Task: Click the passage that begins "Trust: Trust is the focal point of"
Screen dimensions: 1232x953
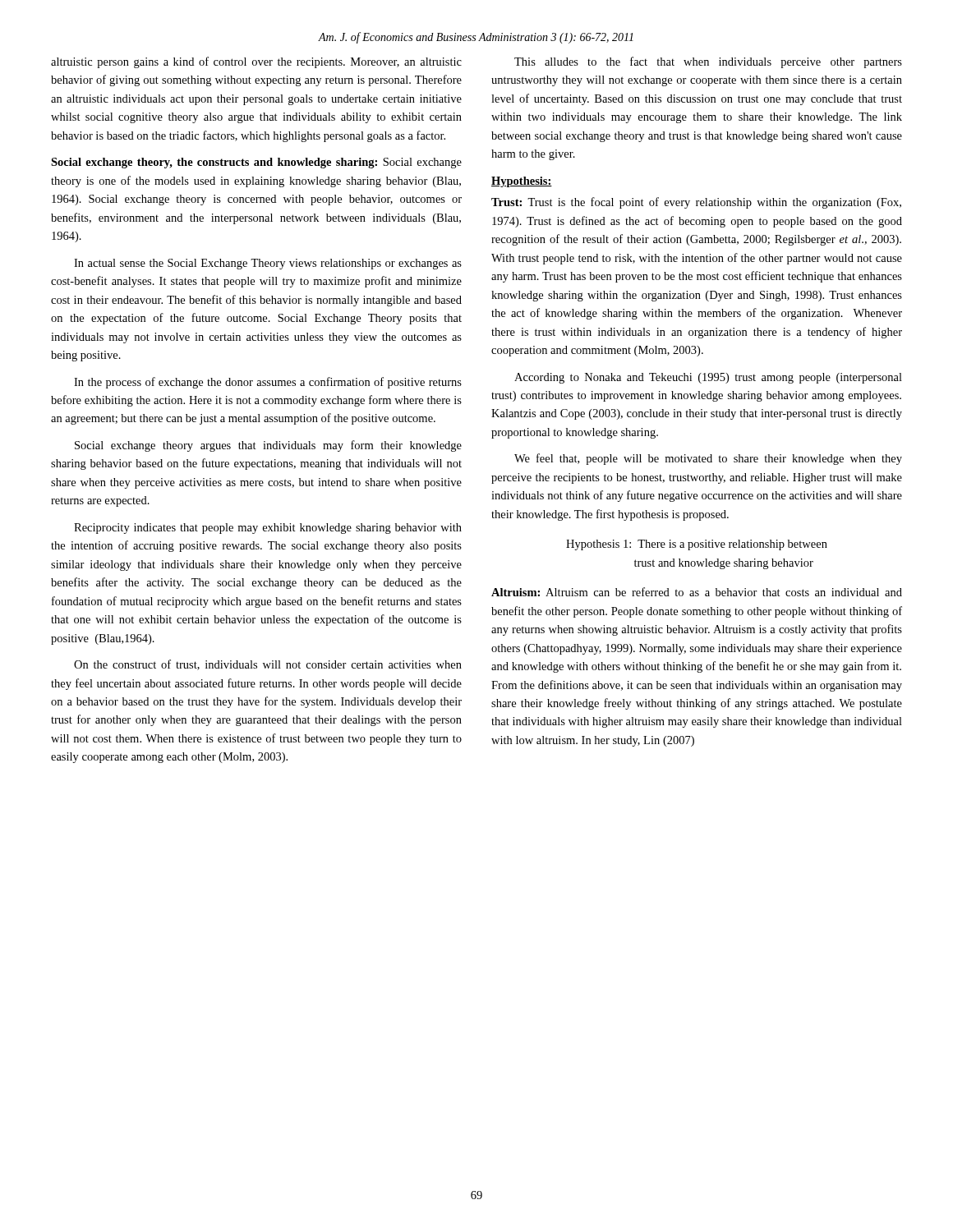Action: [x=697, y=276]
